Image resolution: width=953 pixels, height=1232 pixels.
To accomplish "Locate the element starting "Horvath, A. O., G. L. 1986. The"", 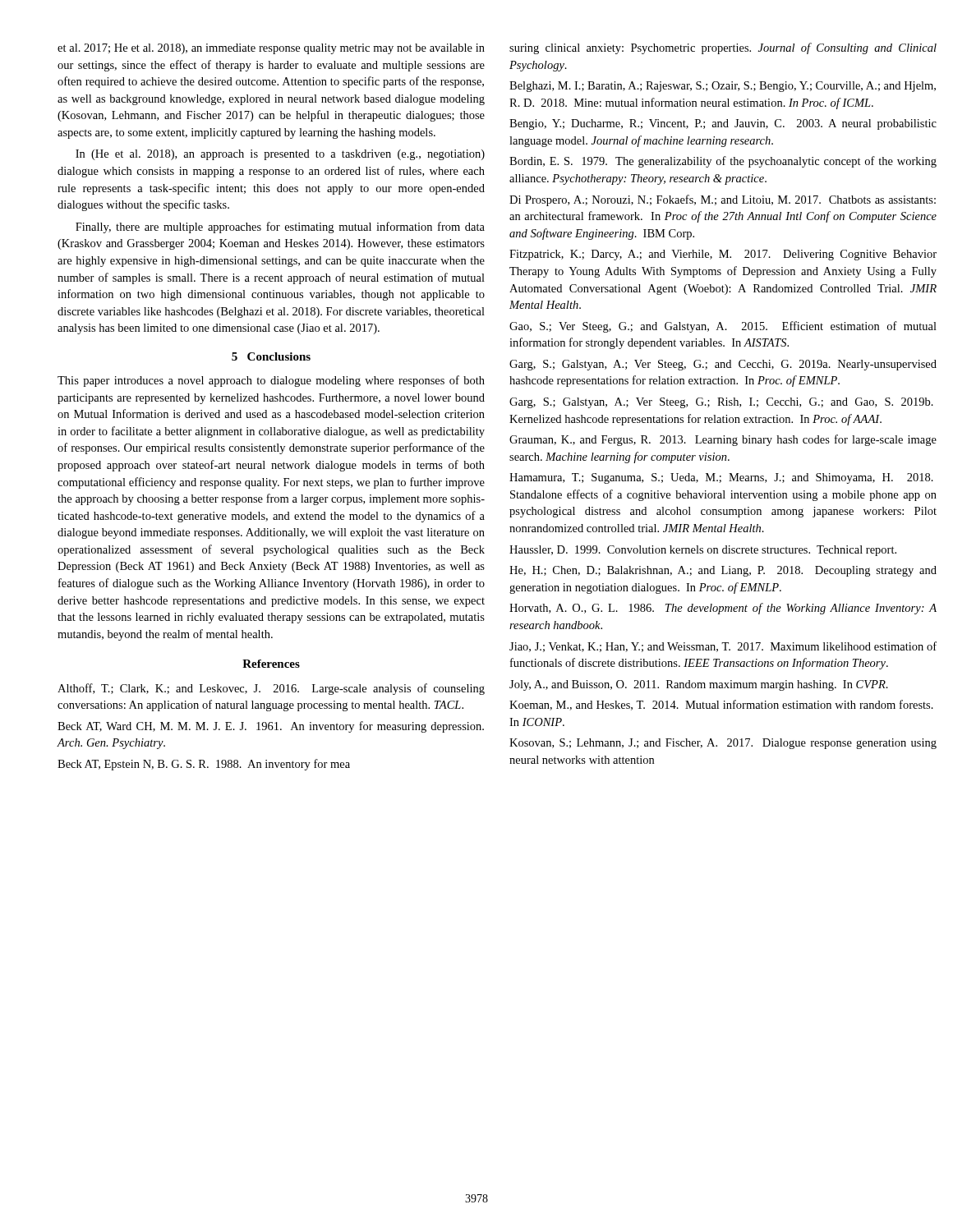I will click(x=723, y=616).
